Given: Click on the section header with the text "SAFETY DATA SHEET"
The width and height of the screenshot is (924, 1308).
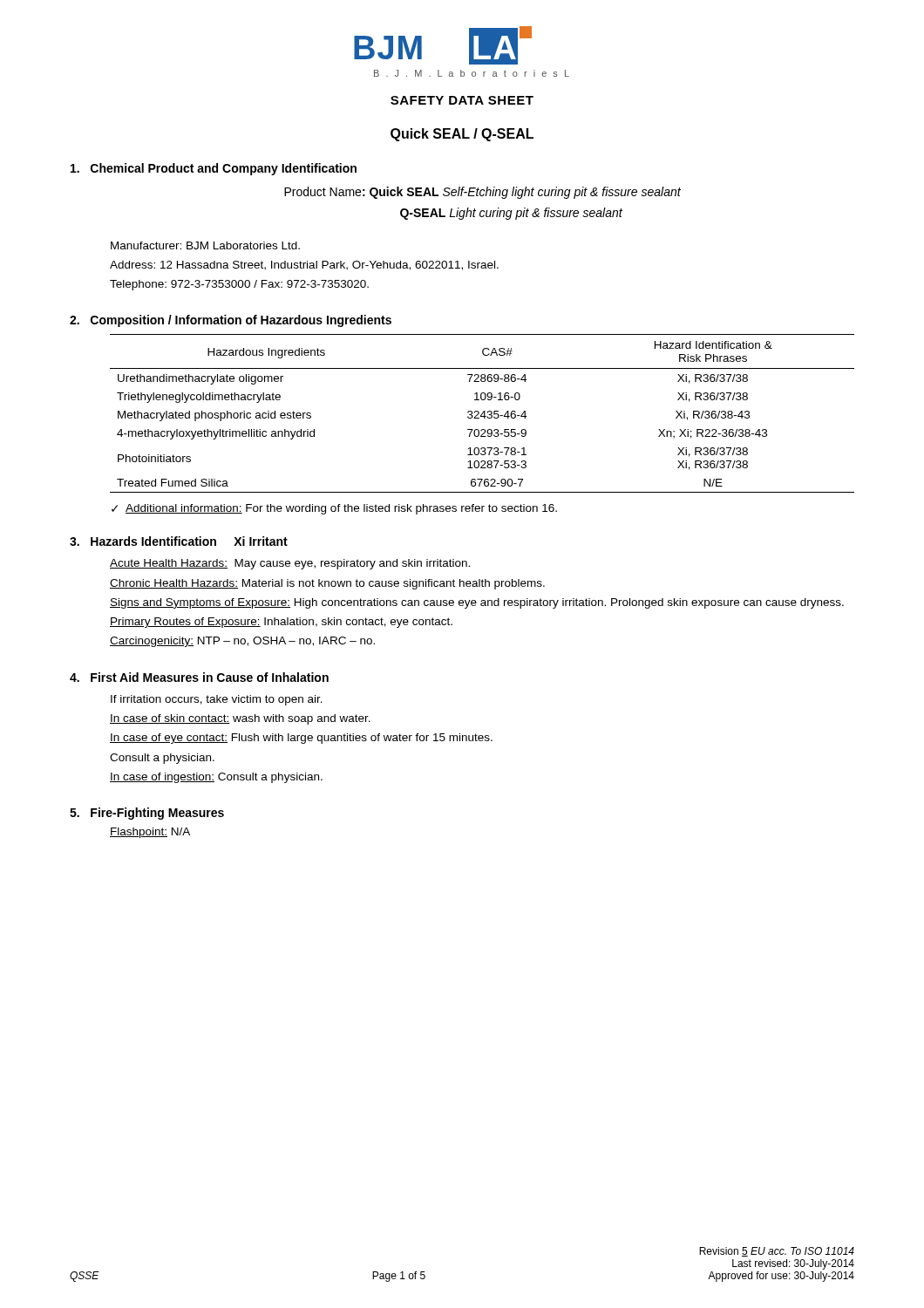Looking at the screenshot, I should [x=462, y=100].
